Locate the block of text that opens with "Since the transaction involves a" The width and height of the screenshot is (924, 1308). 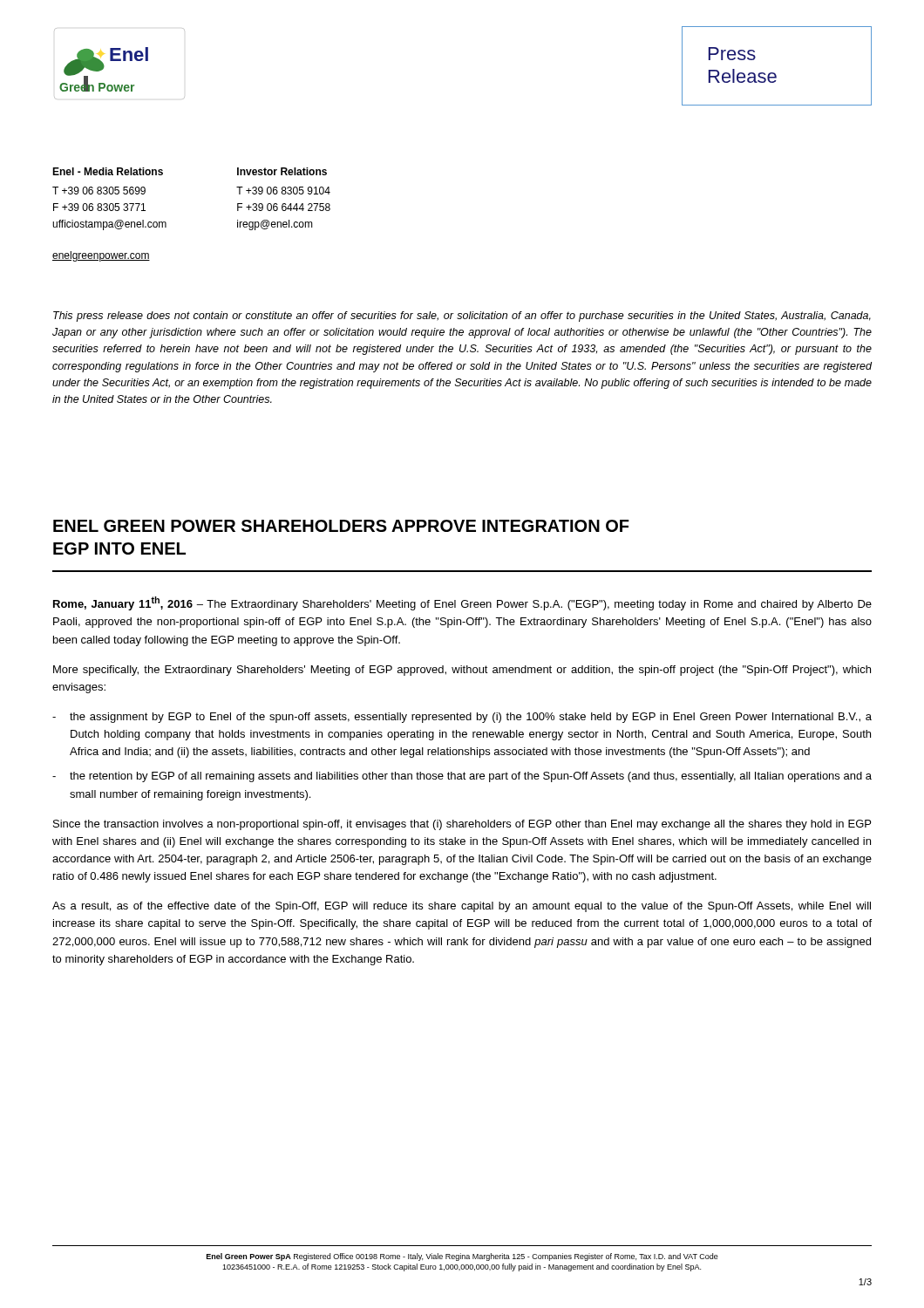[x=462, y=850]
